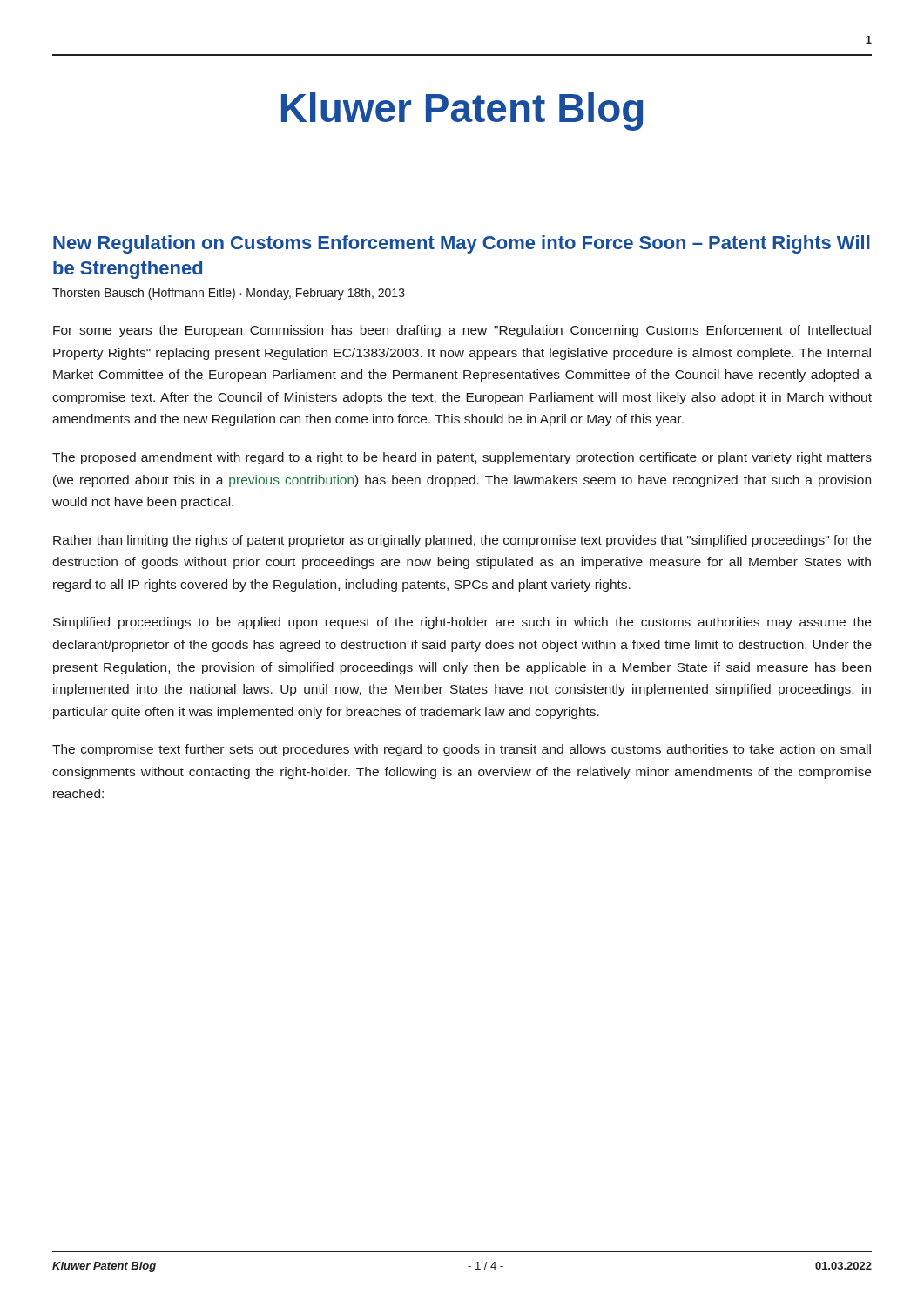Image resolution: width=924 pixels, height=1307 pixels.
Task: Where is the passage that starts "For some years the European"?
Action: click(x=462, y=375)
